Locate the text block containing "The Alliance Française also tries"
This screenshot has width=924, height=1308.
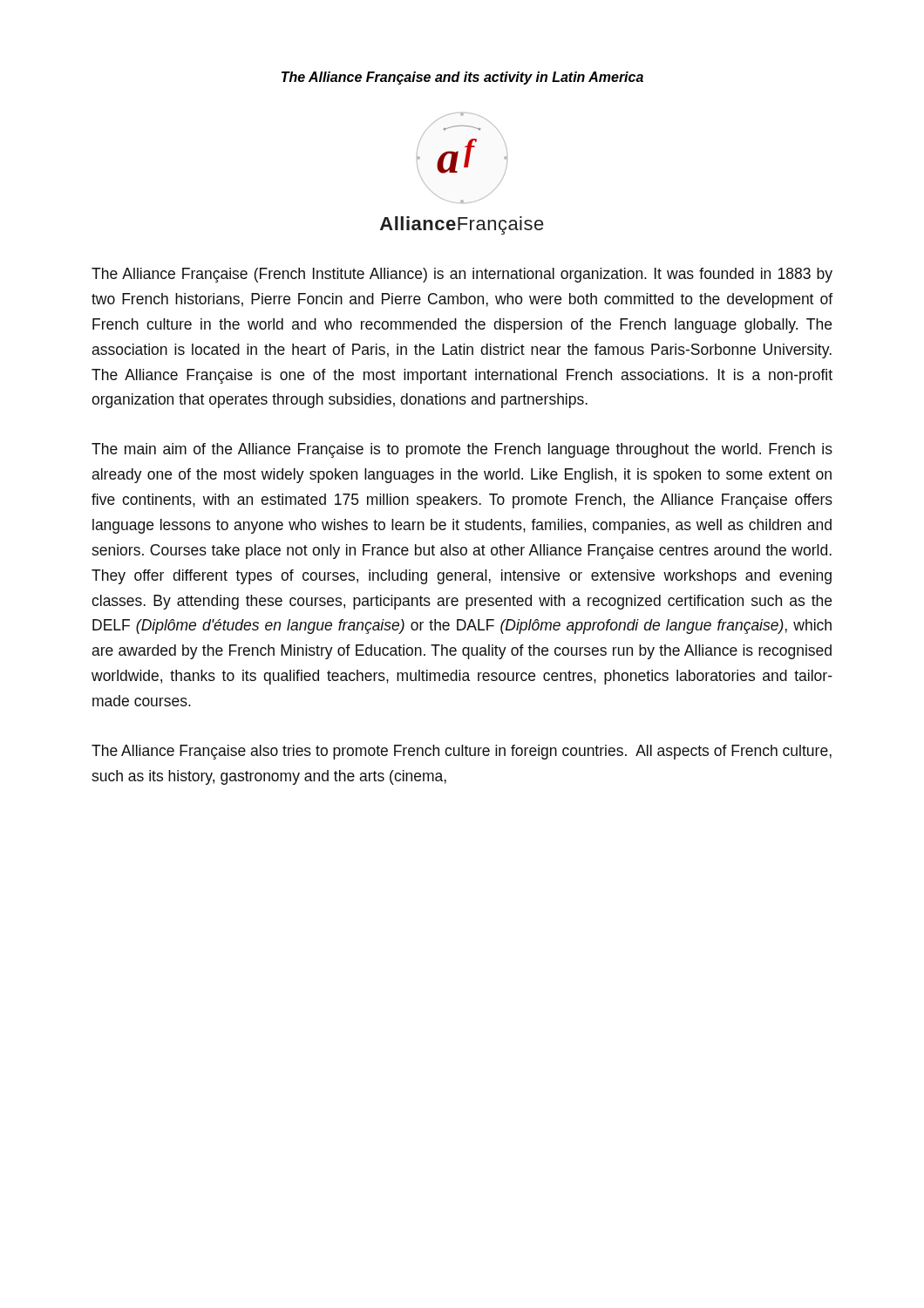[x=462, y=763]
